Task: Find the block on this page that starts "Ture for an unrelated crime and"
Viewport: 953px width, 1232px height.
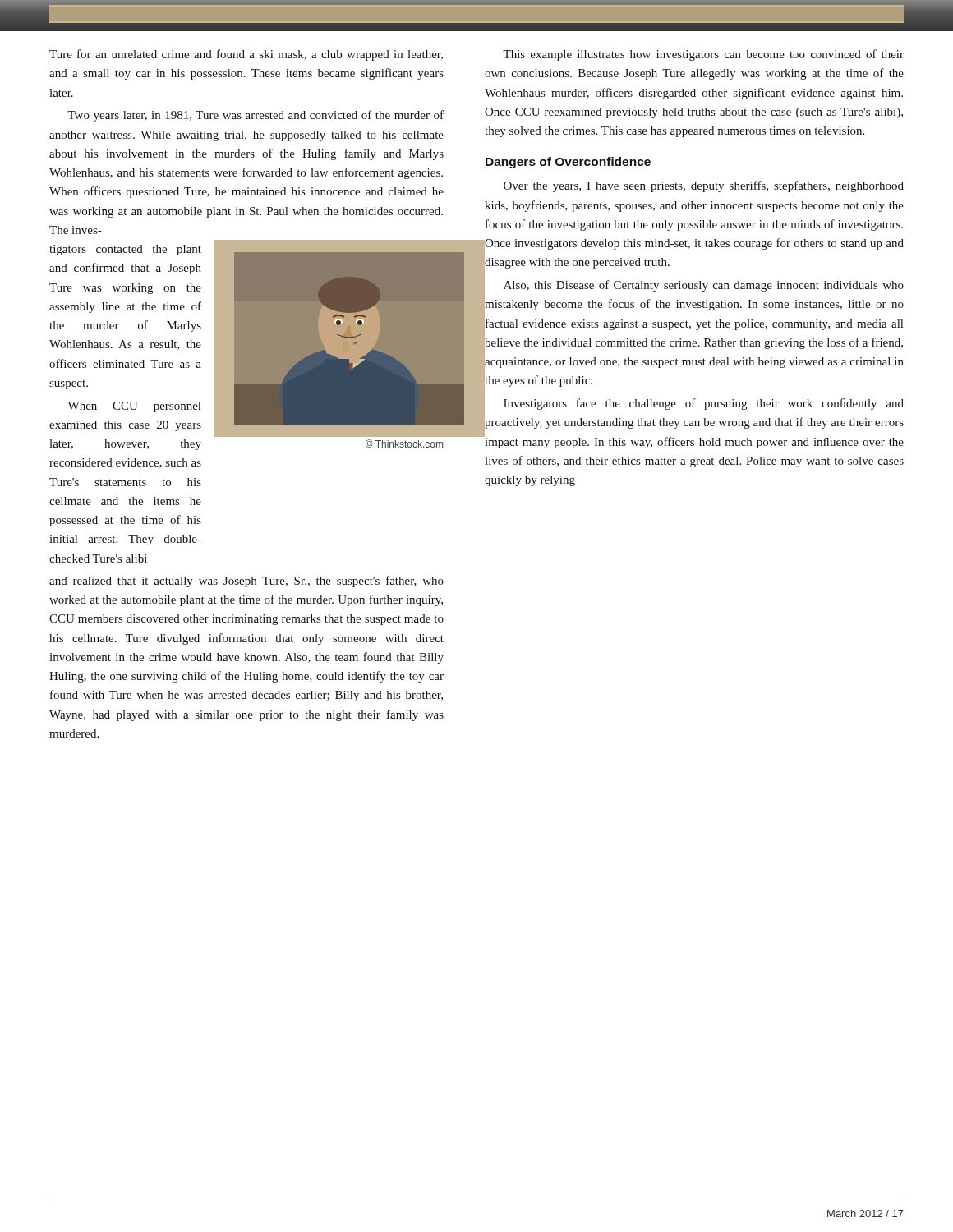Action: click(246, 143)
